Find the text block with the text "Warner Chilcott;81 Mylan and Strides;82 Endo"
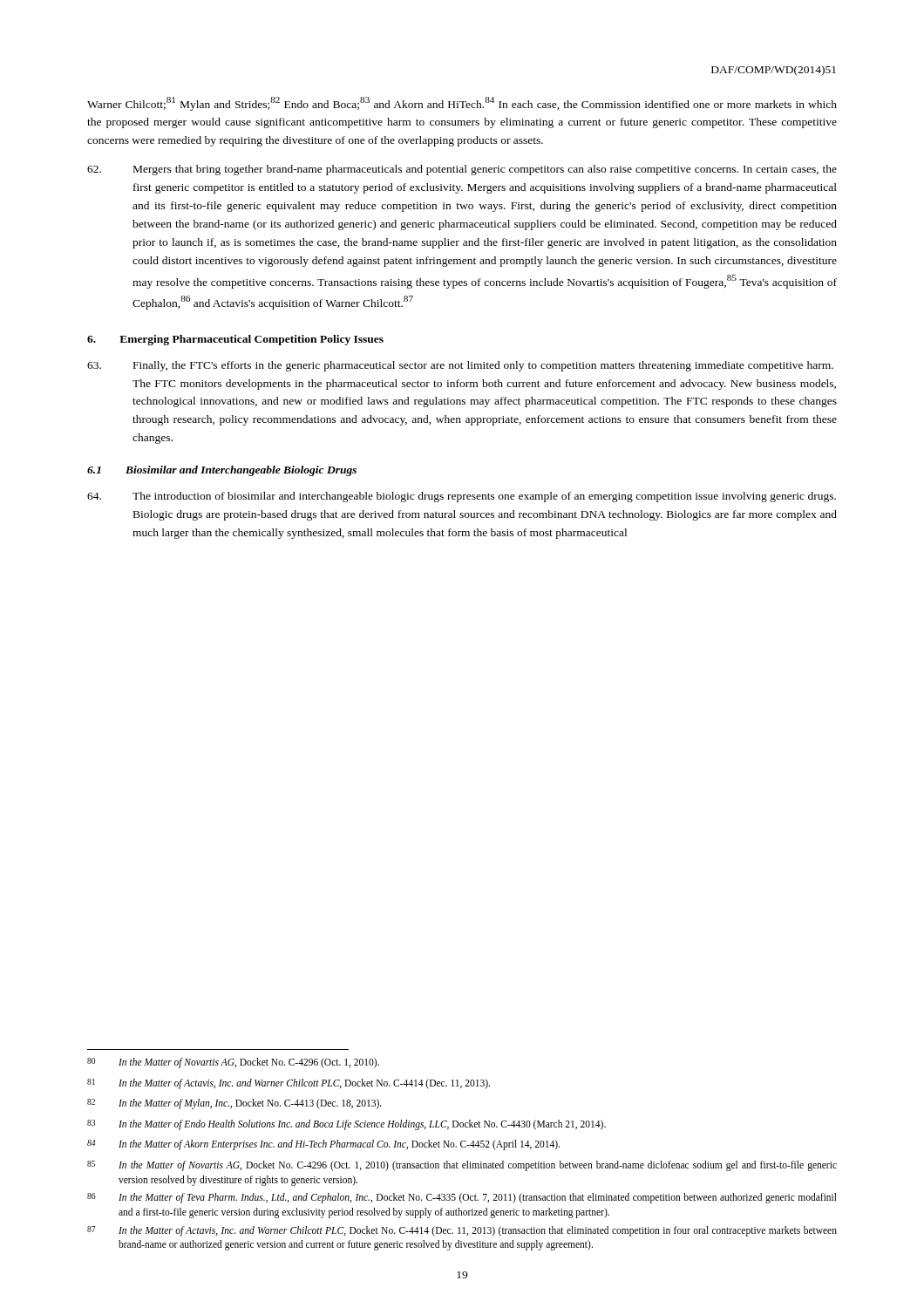 pos(462,120)
